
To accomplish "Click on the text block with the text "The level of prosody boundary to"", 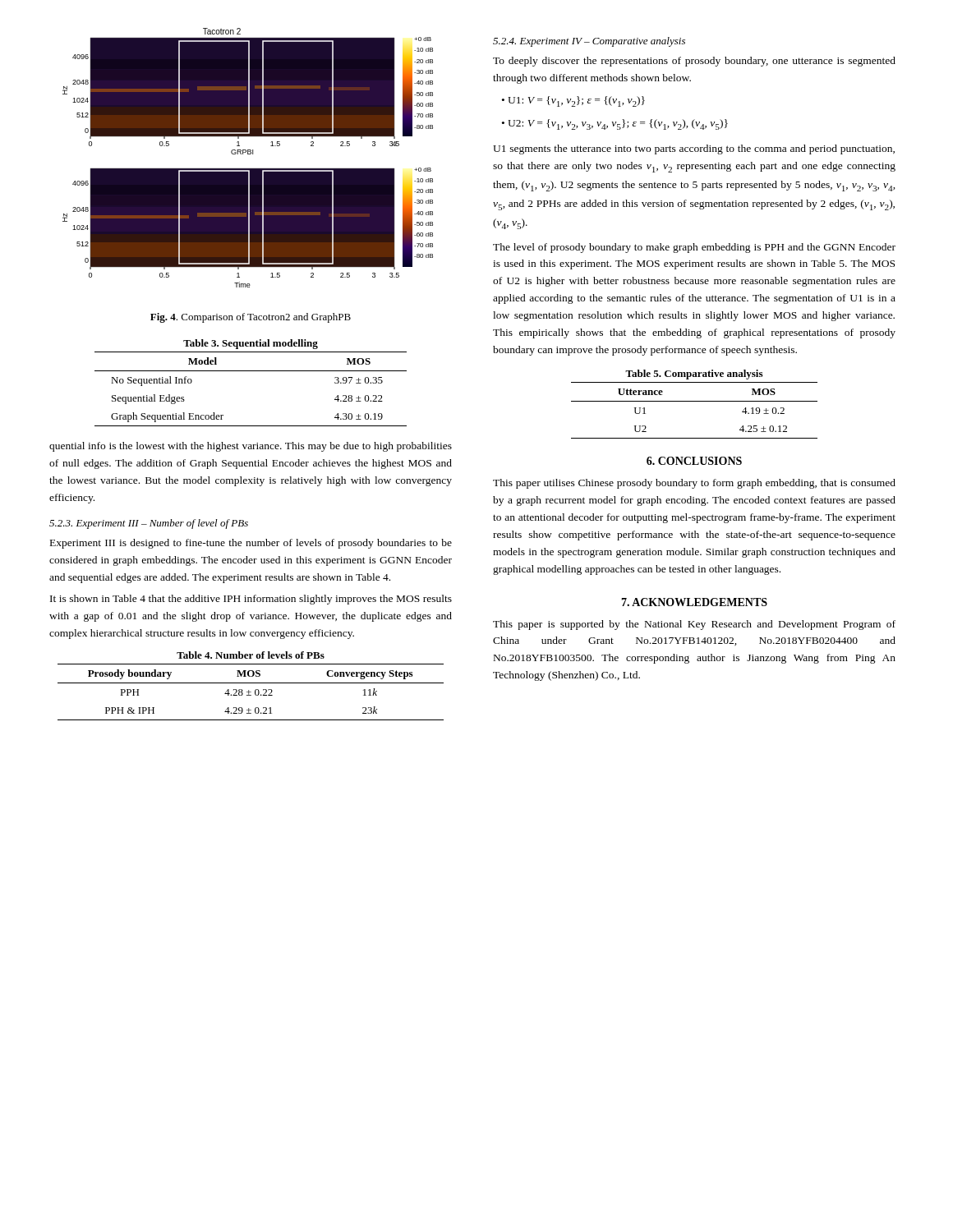I will point(694,298).
